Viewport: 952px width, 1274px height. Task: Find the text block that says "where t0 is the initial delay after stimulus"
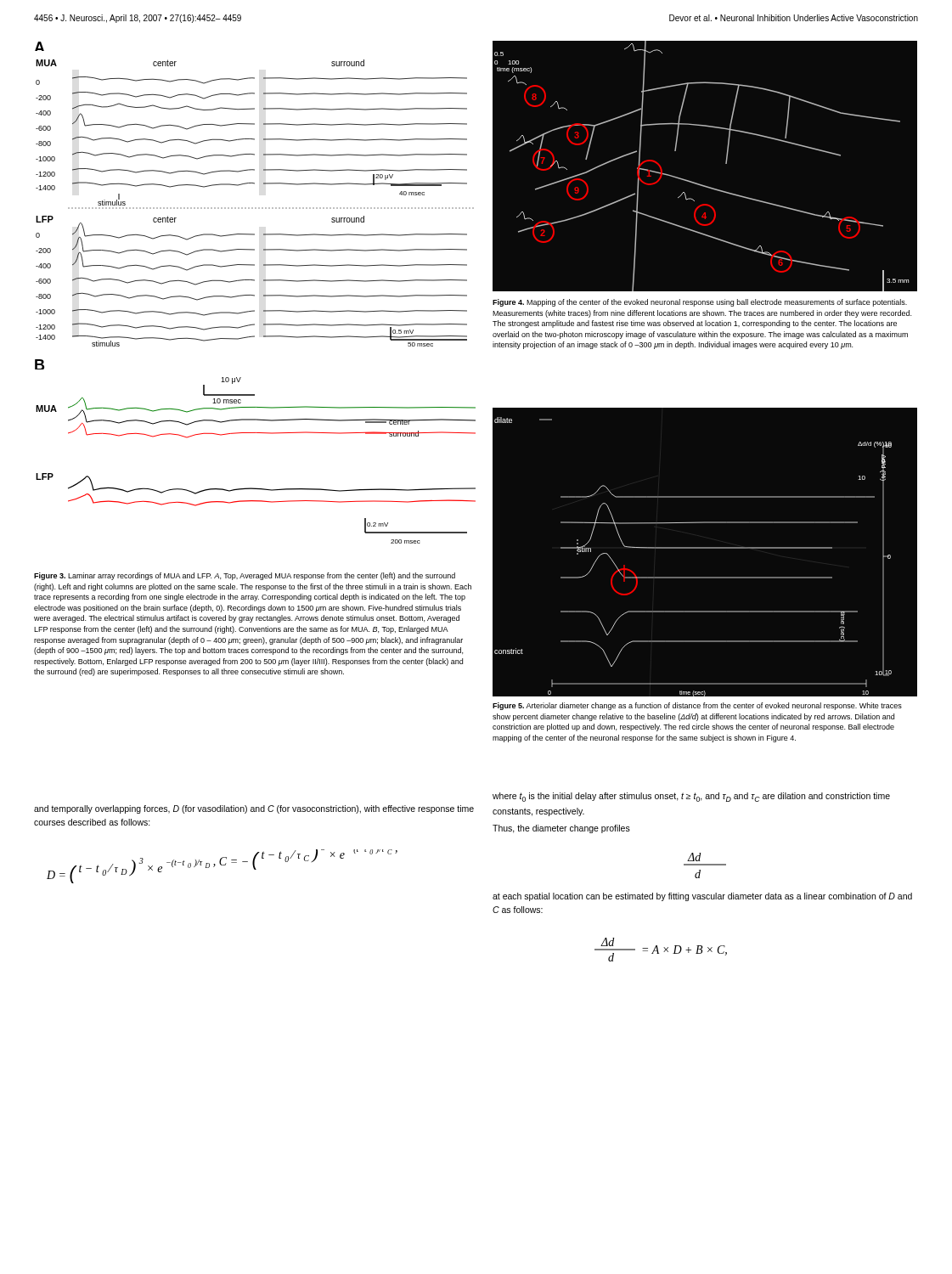[x=691, y=804]
